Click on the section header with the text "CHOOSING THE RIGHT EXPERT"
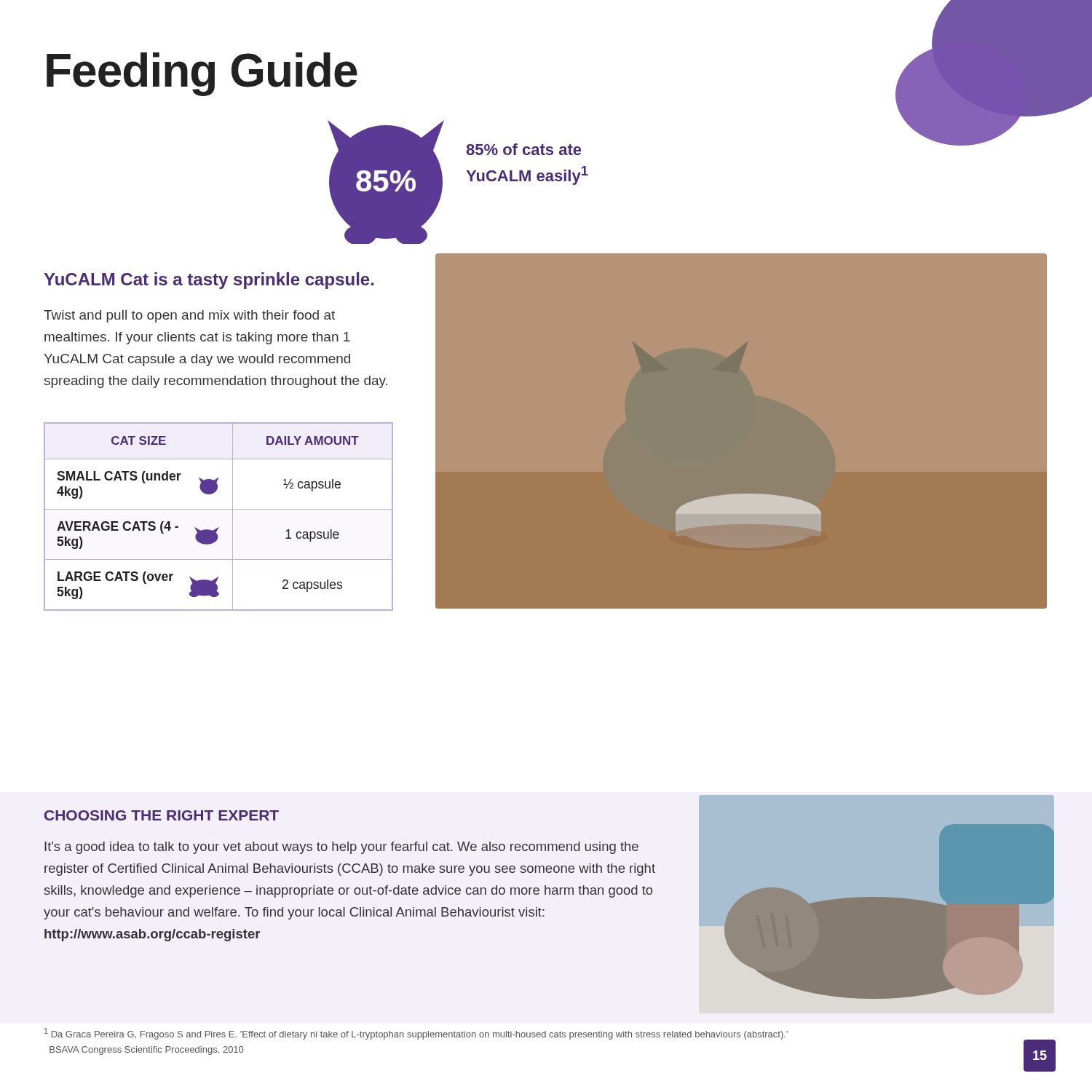The height and width of the screenshot is (1092, 1092). click(x=161, y=815)
